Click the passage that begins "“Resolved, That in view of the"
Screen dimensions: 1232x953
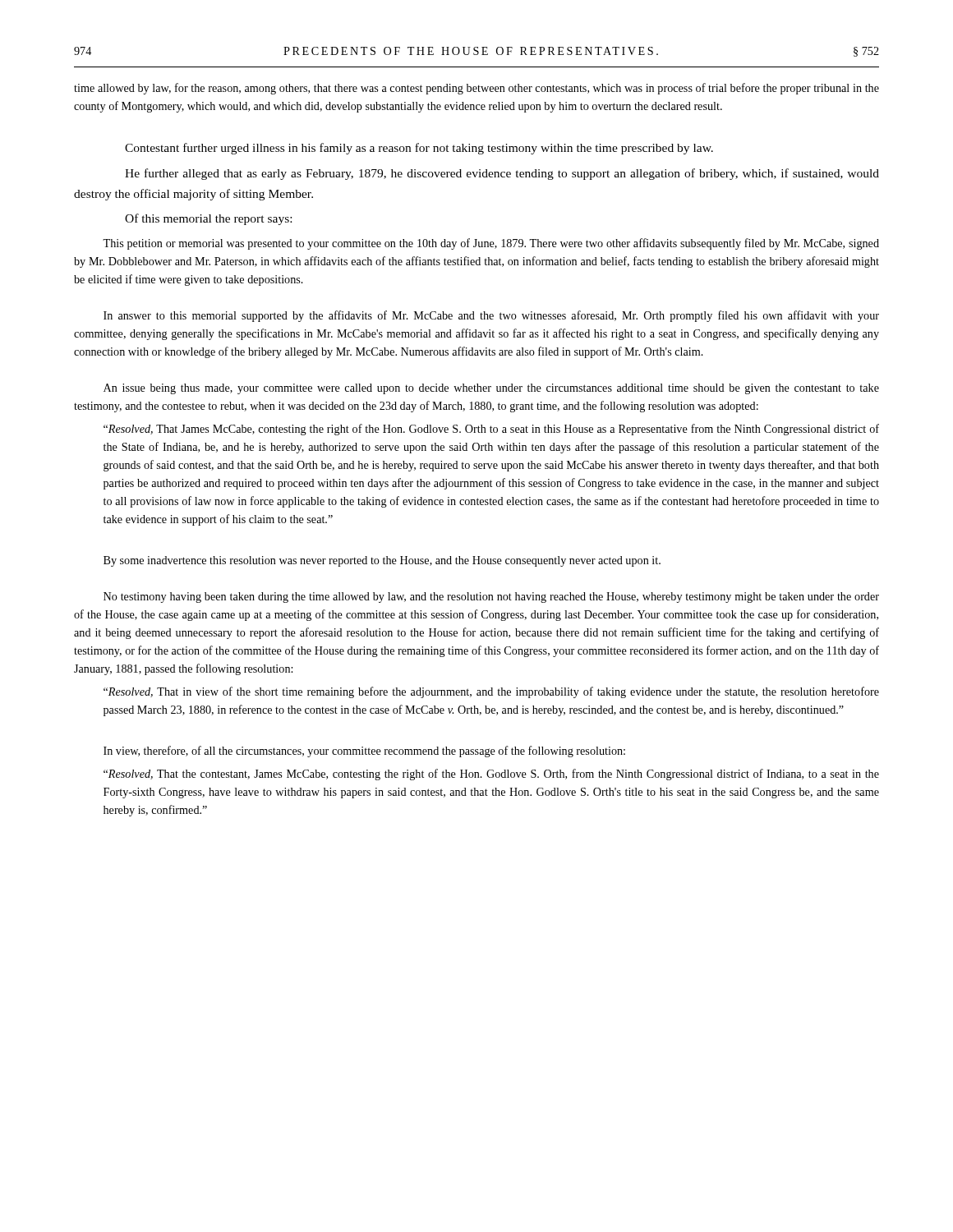point(491,701)
